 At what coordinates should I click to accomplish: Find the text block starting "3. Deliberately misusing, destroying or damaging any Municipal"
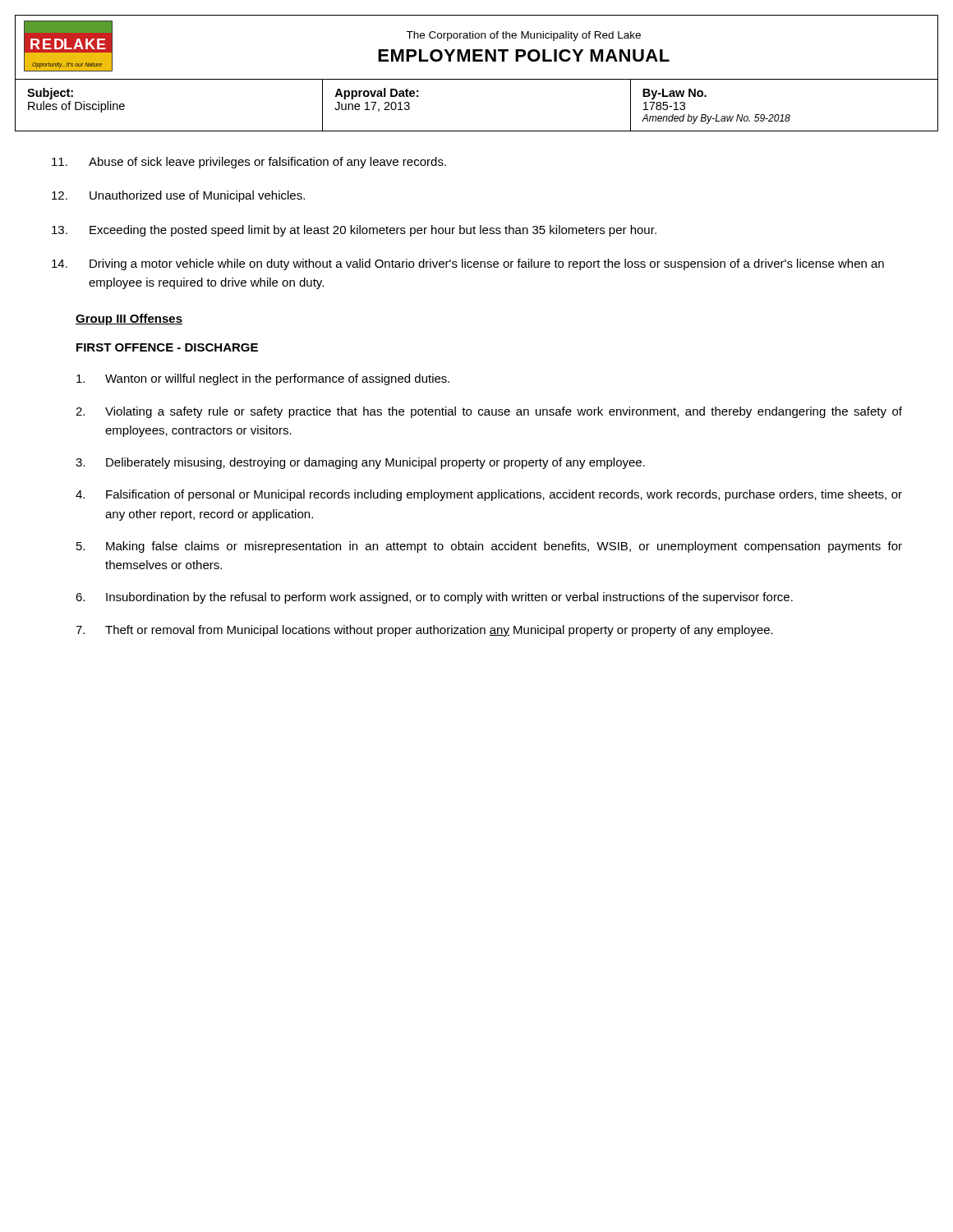pos(489,462)
